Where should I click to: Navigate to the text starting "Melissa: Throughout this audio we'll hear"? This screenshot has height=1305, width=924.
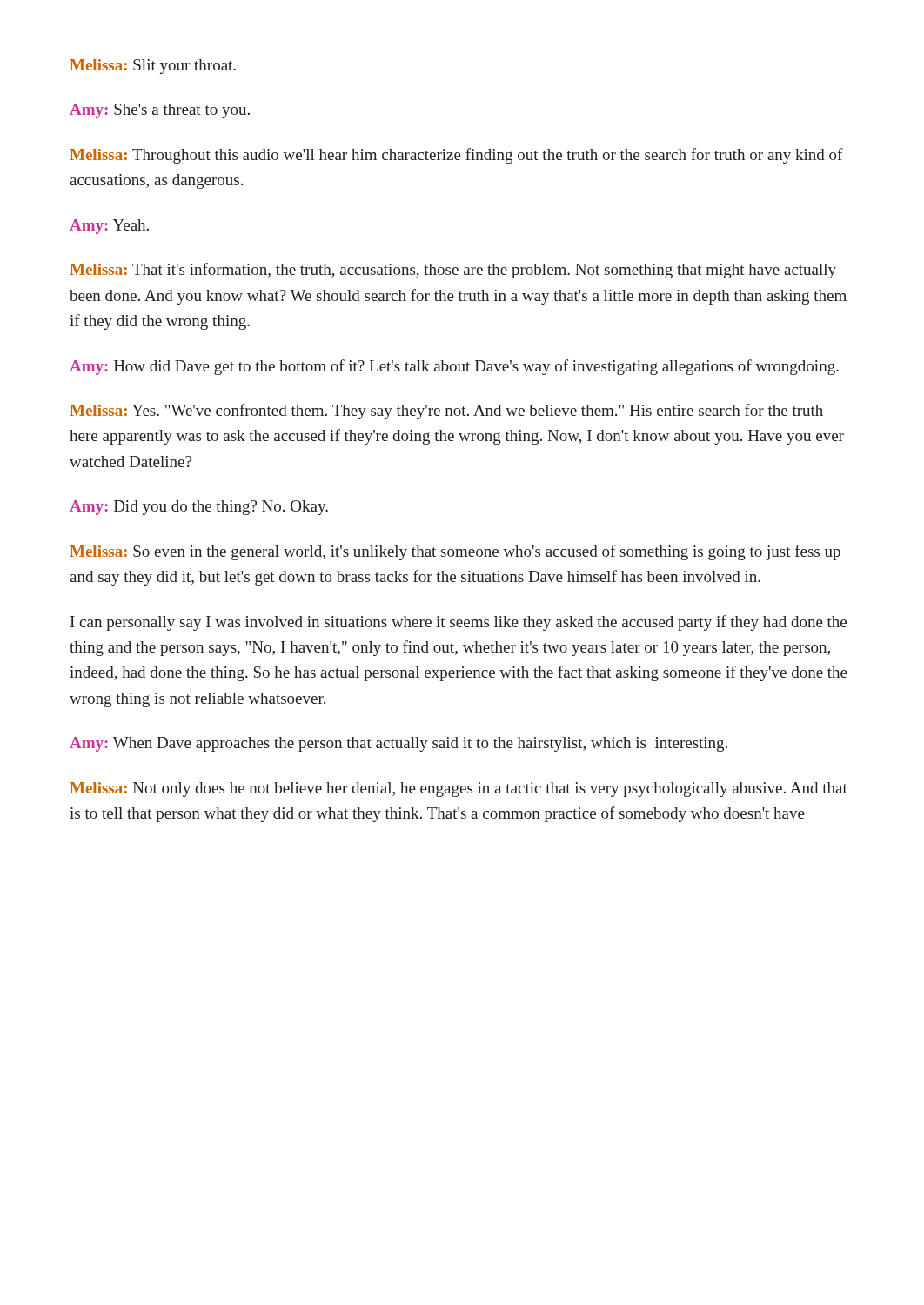(456, 167)
